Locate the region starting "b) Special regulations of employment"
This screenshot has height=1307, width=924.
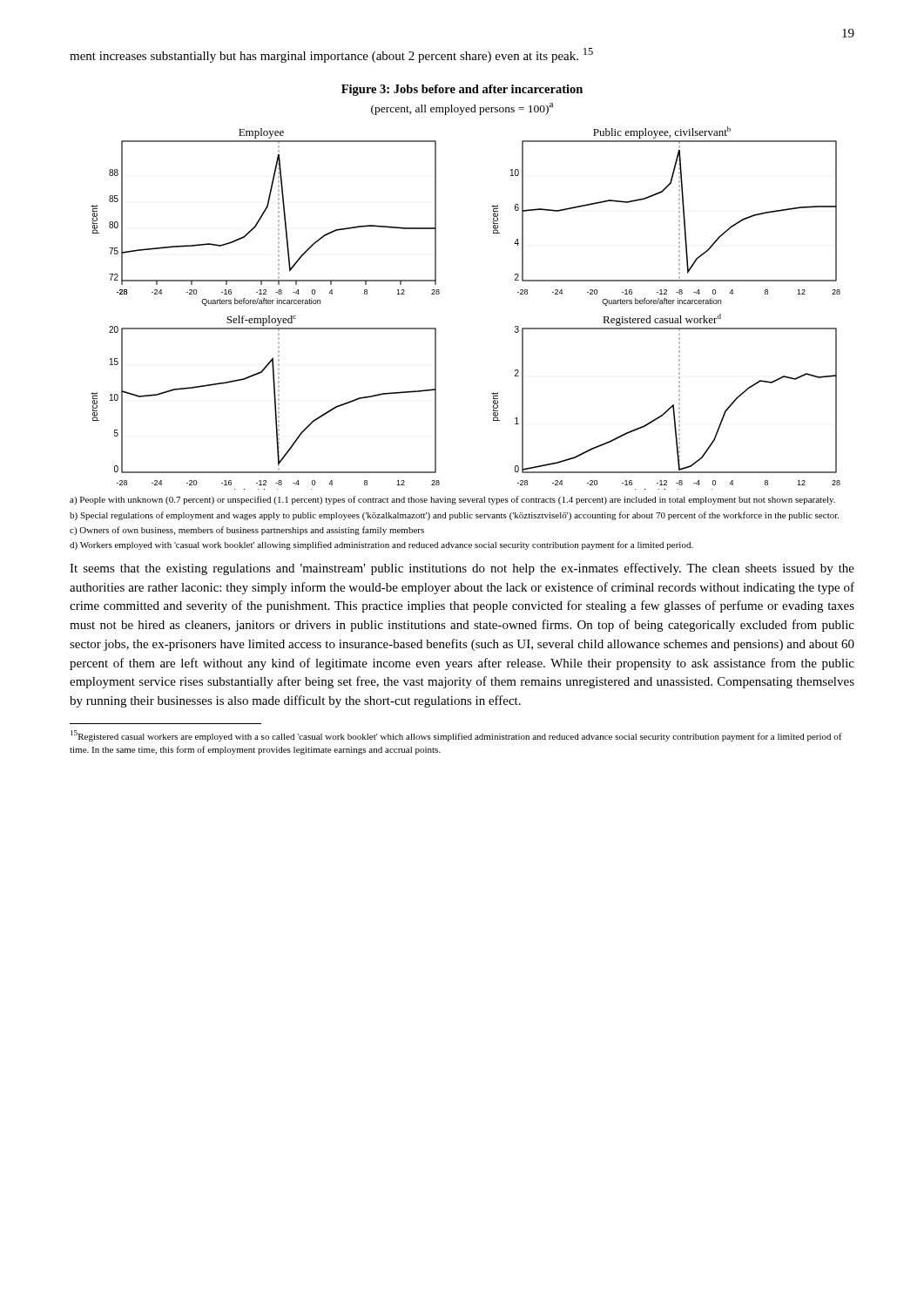click(455, 515)
